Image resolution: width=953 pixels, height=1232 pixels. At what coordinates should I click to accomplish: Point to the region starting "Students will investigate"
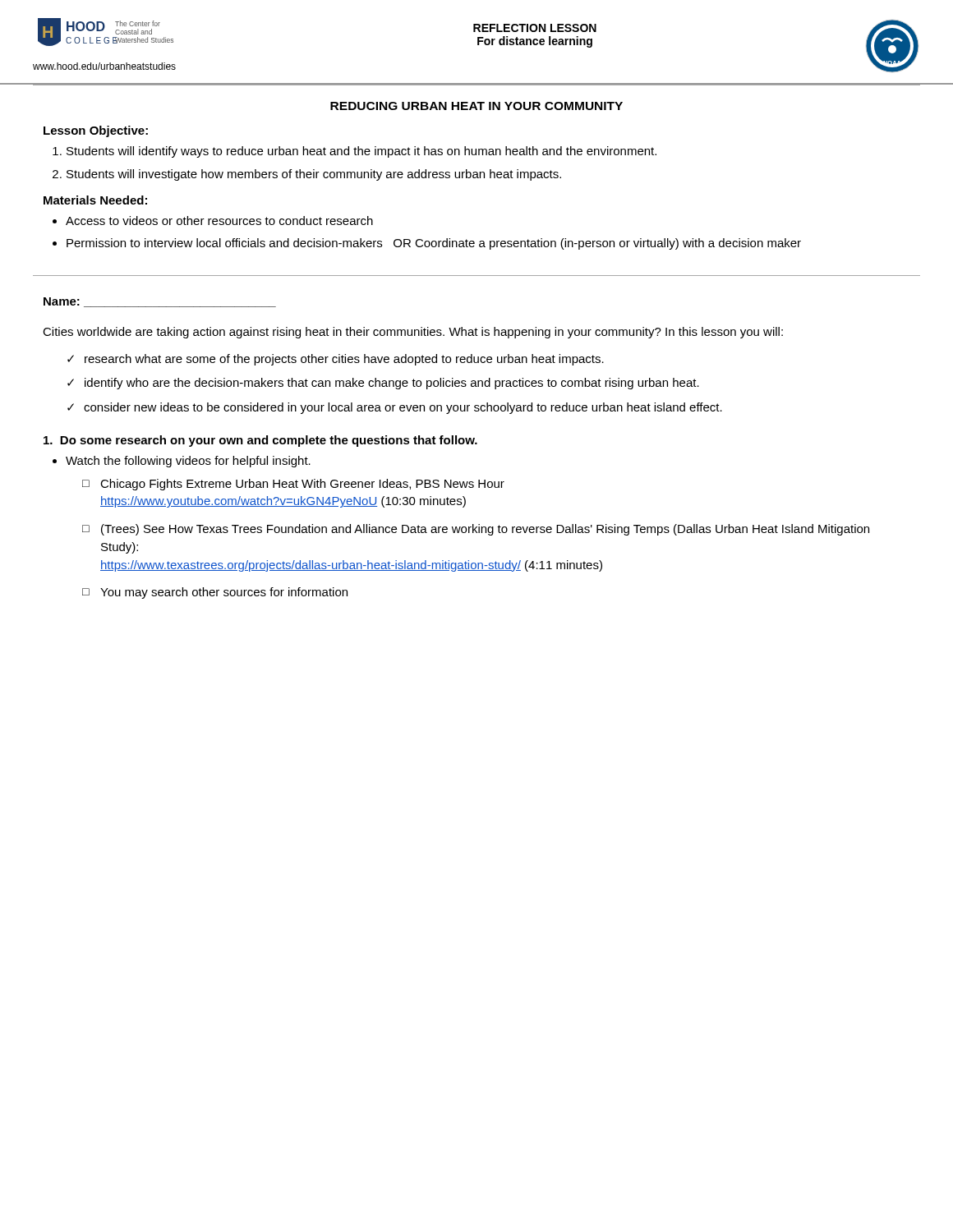click(314, 174)
